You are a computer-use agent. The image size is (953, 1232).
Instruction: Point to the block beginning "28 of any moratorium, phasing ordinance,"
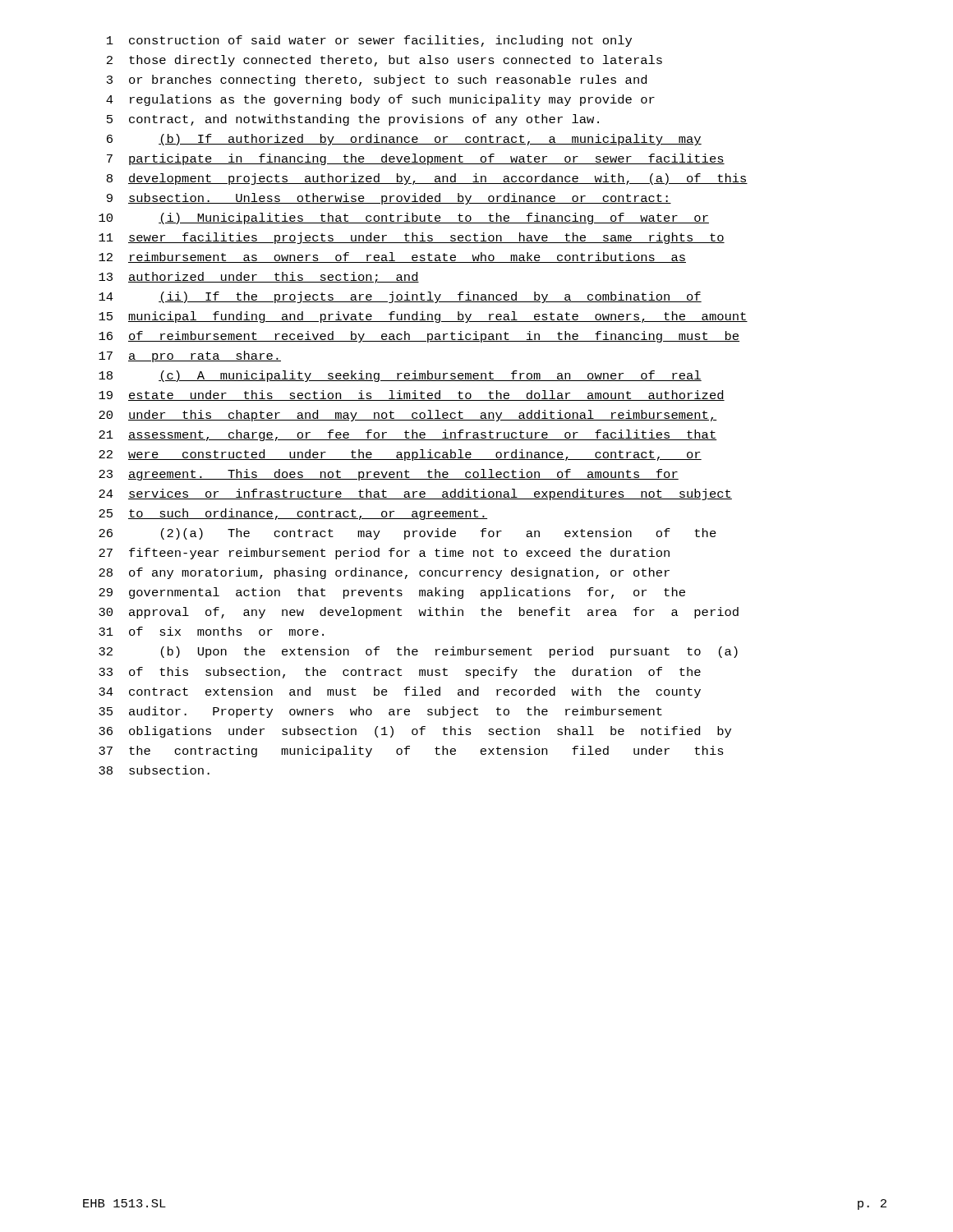point(376,574)
